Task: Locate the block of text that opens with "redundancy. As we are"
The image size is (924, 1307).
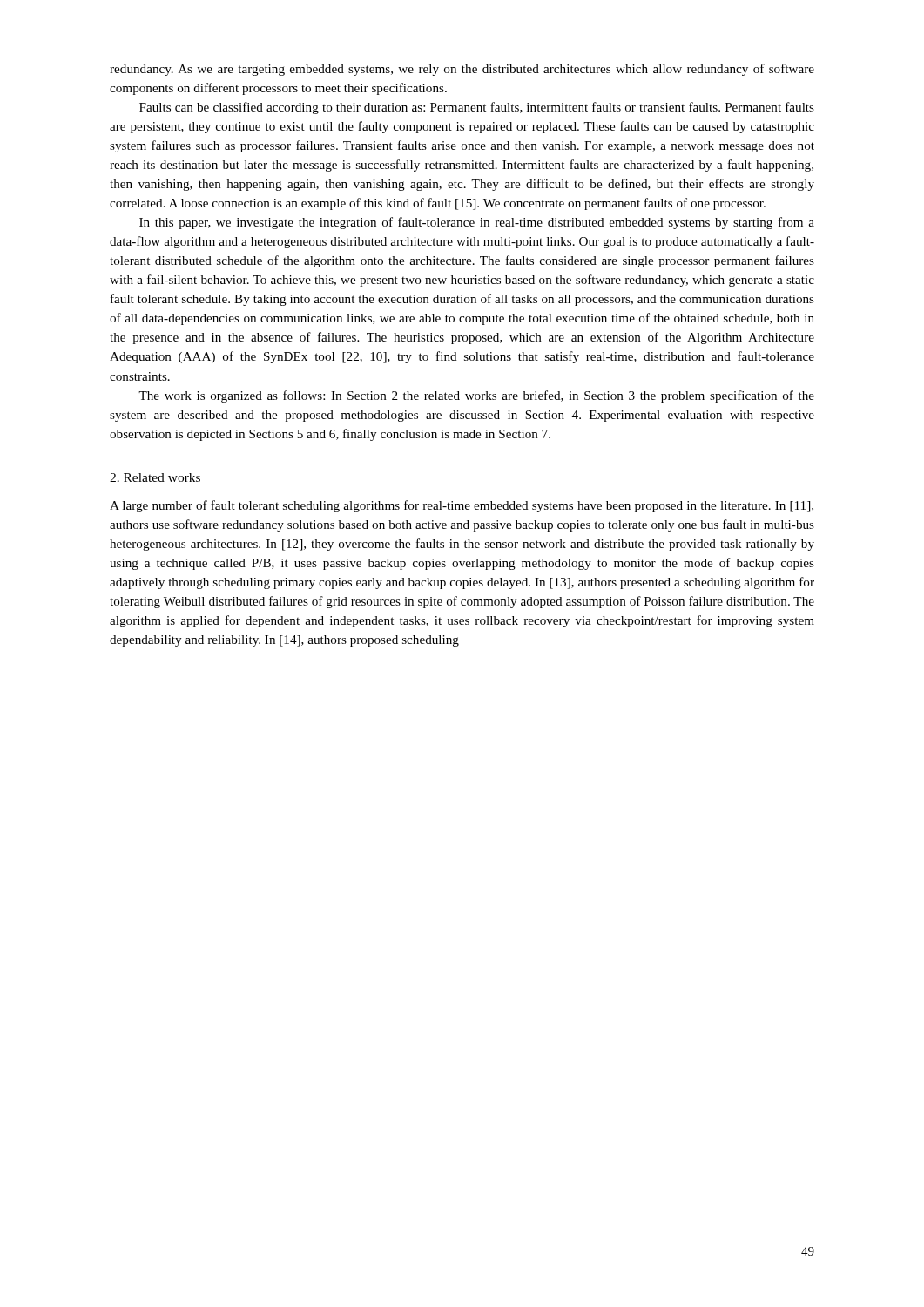Action: (x=462, y=251)
